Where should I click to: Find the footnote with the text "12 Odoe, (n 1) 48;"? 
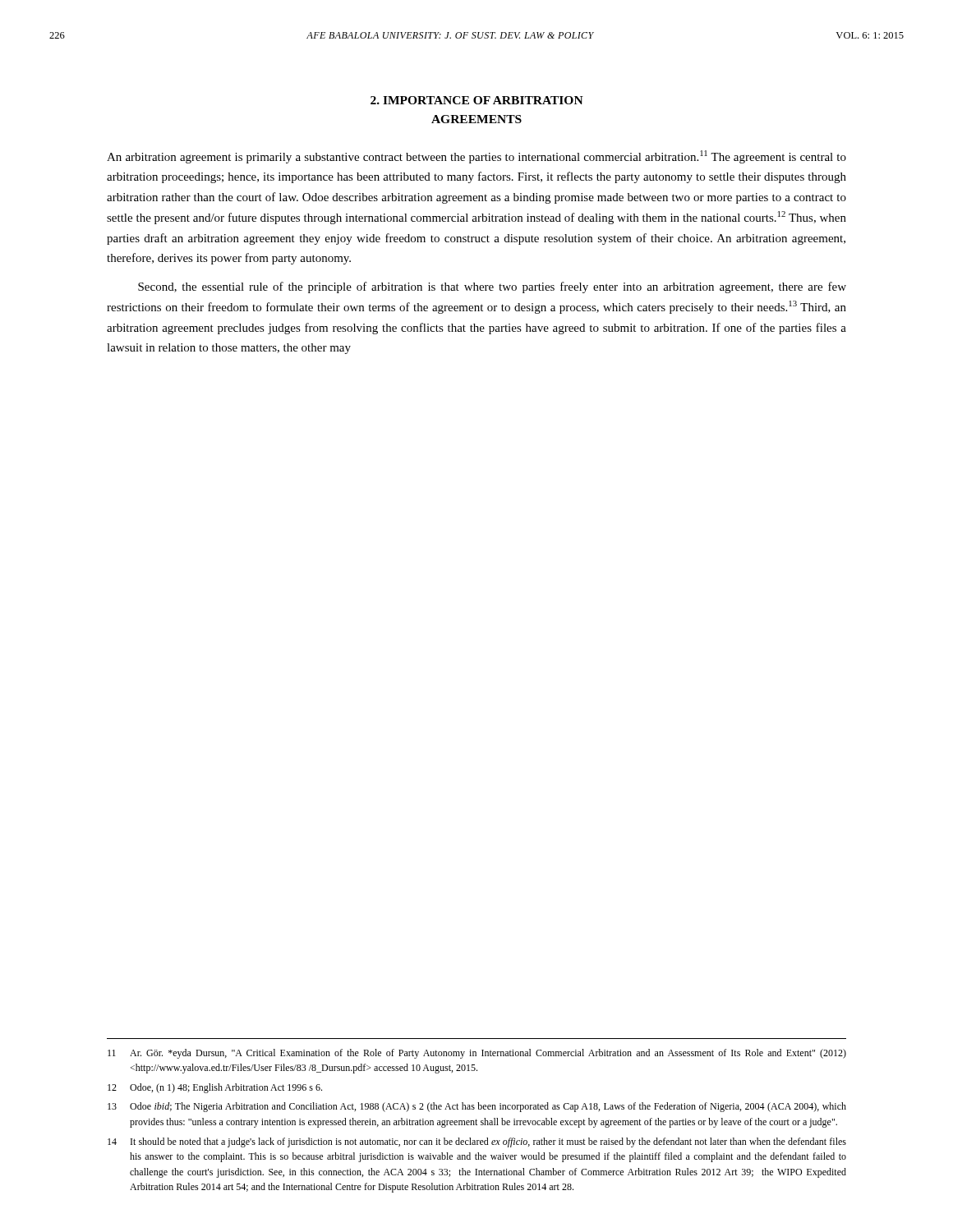(x=215, y=1088)
